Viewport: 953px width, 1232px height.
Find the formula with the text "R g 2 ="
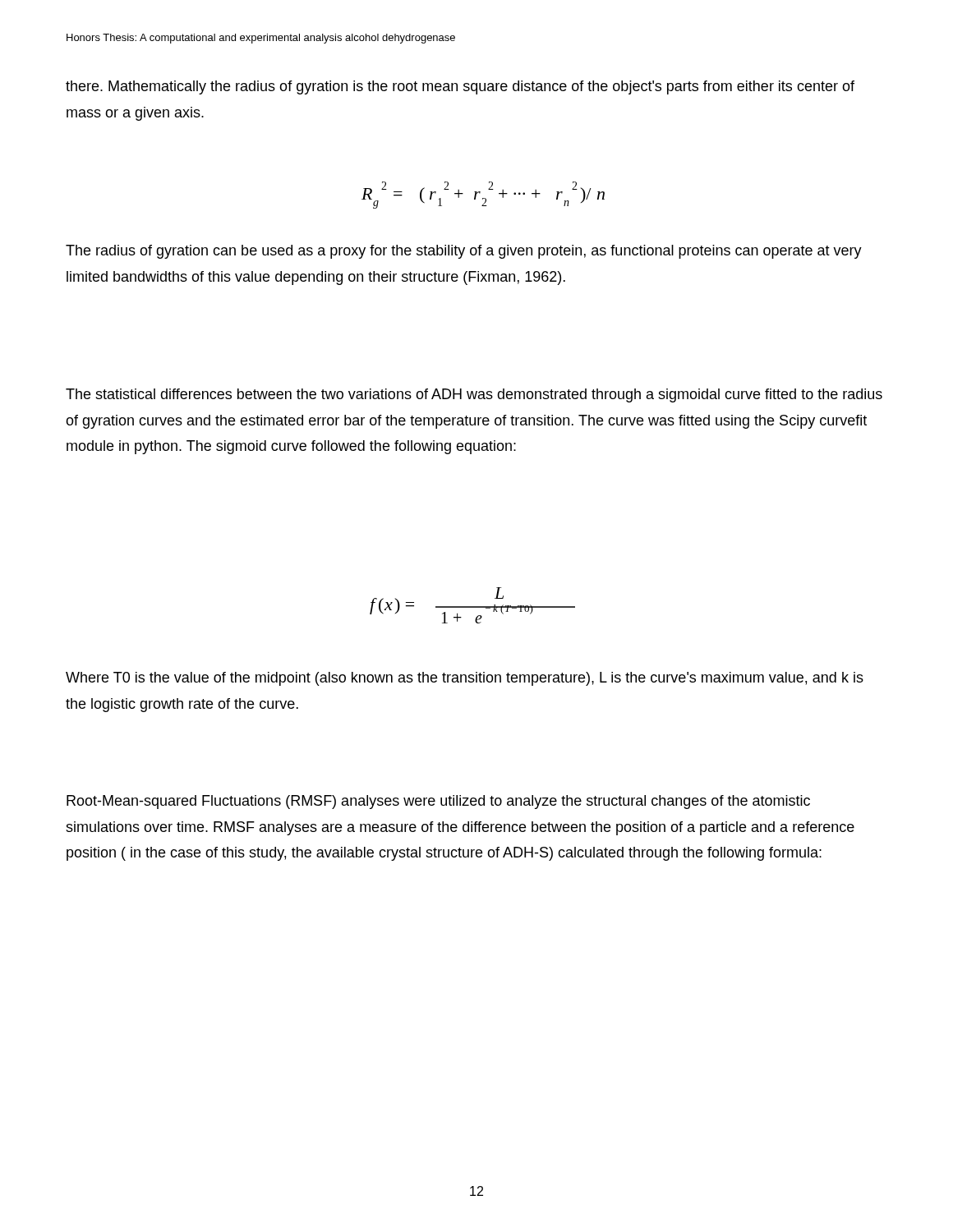[x=476, y=191]
